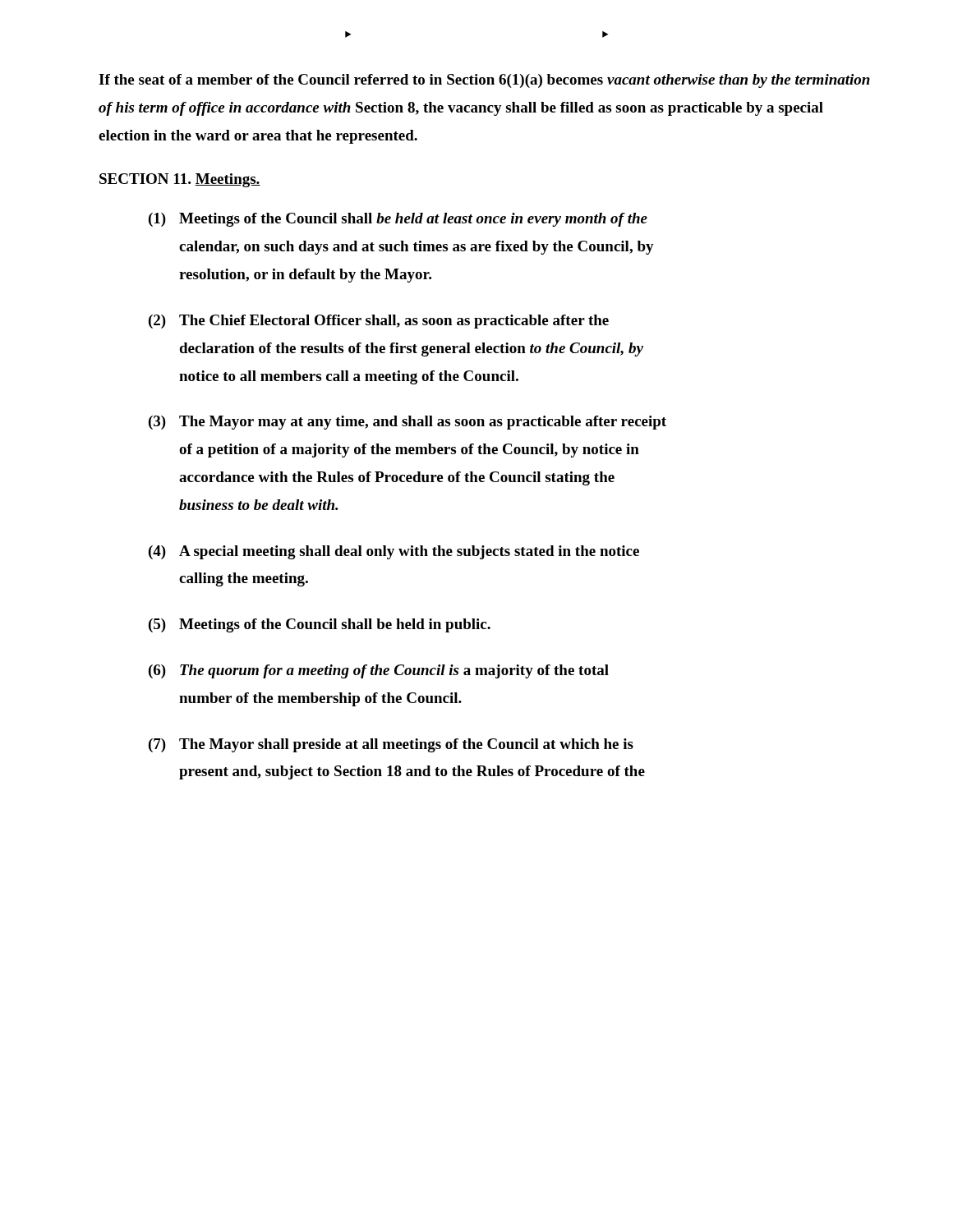Where is the passage that starts "(5) Meetings of the Council shall be held"?
This screenshot has width=953, height=1232.
click(319, 624)
